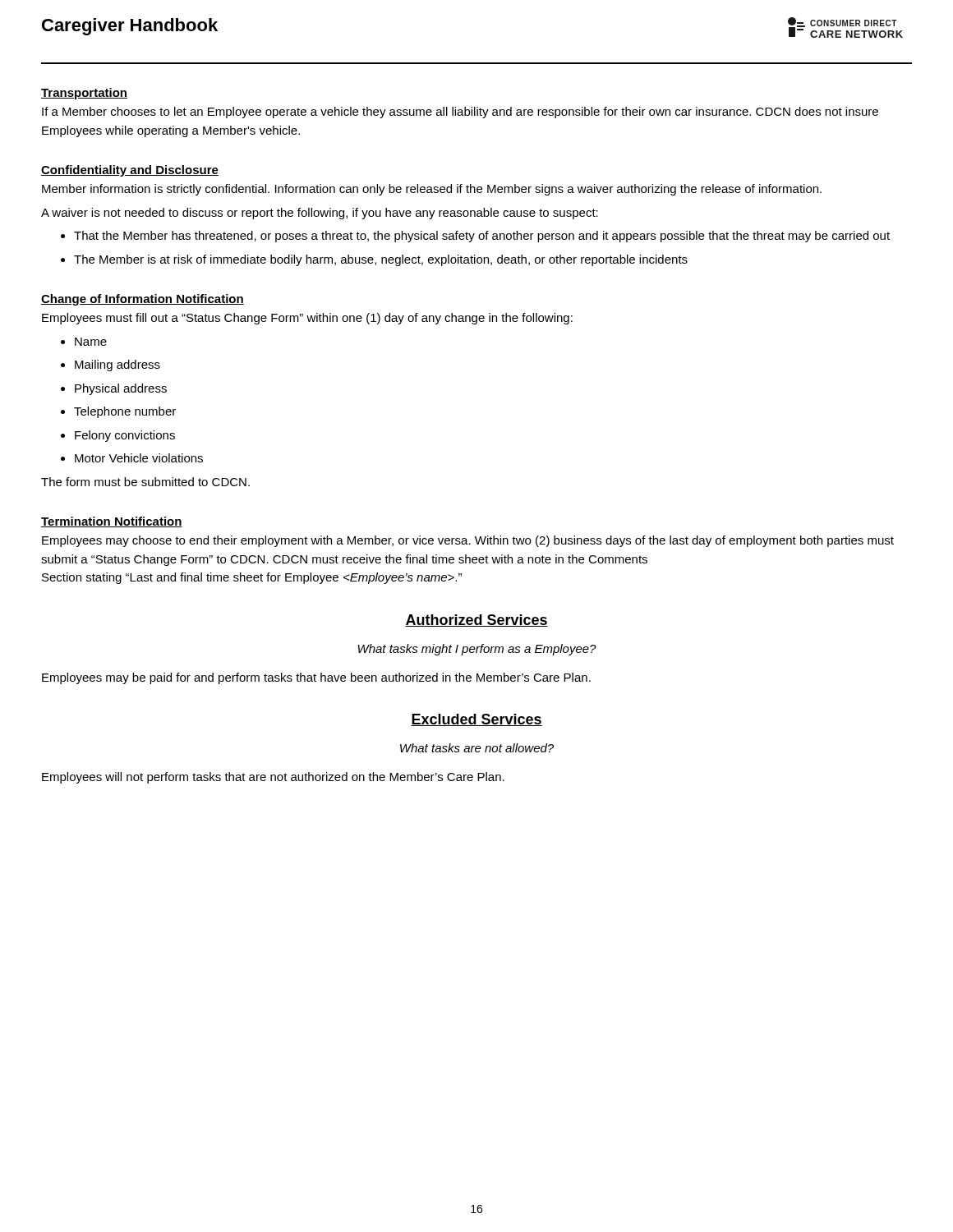
Task: Locate the region starting "Change of Information Notification"
Action: point(142,299)
